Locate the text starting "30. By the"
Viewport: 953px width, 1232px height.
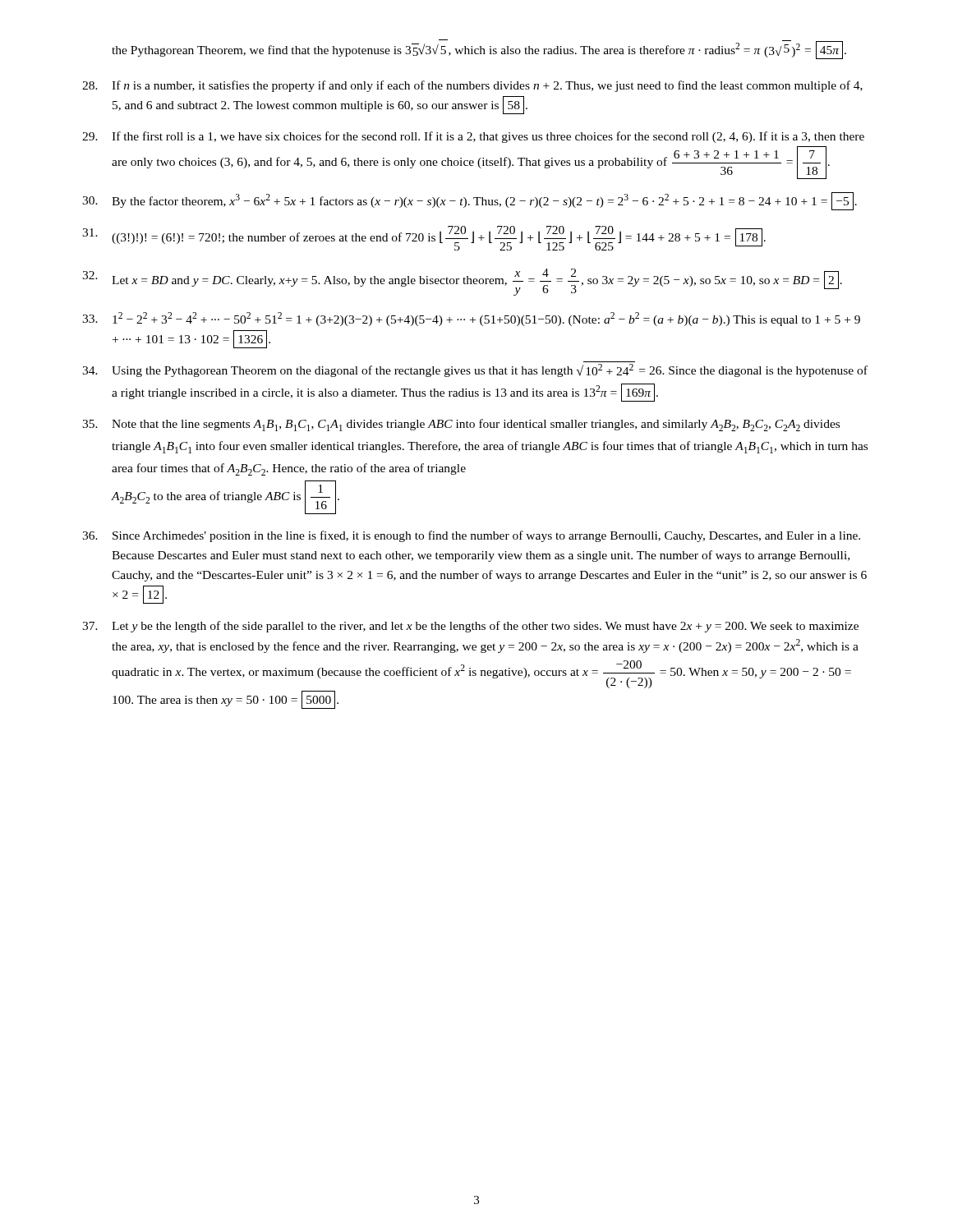[x=470, y=201]
